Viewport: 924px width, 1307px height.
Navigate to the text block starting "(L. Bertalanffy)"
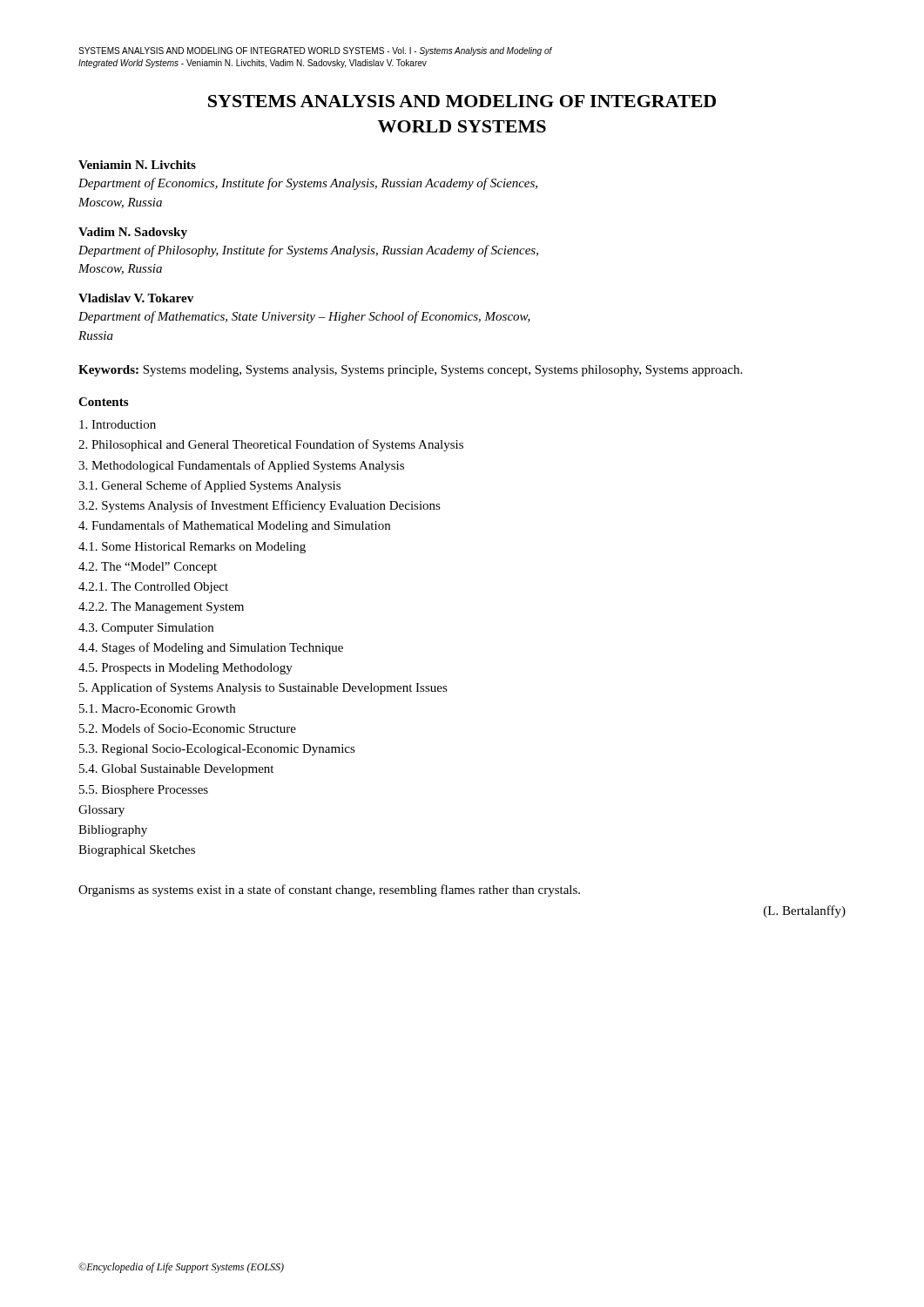click(804, 911)
